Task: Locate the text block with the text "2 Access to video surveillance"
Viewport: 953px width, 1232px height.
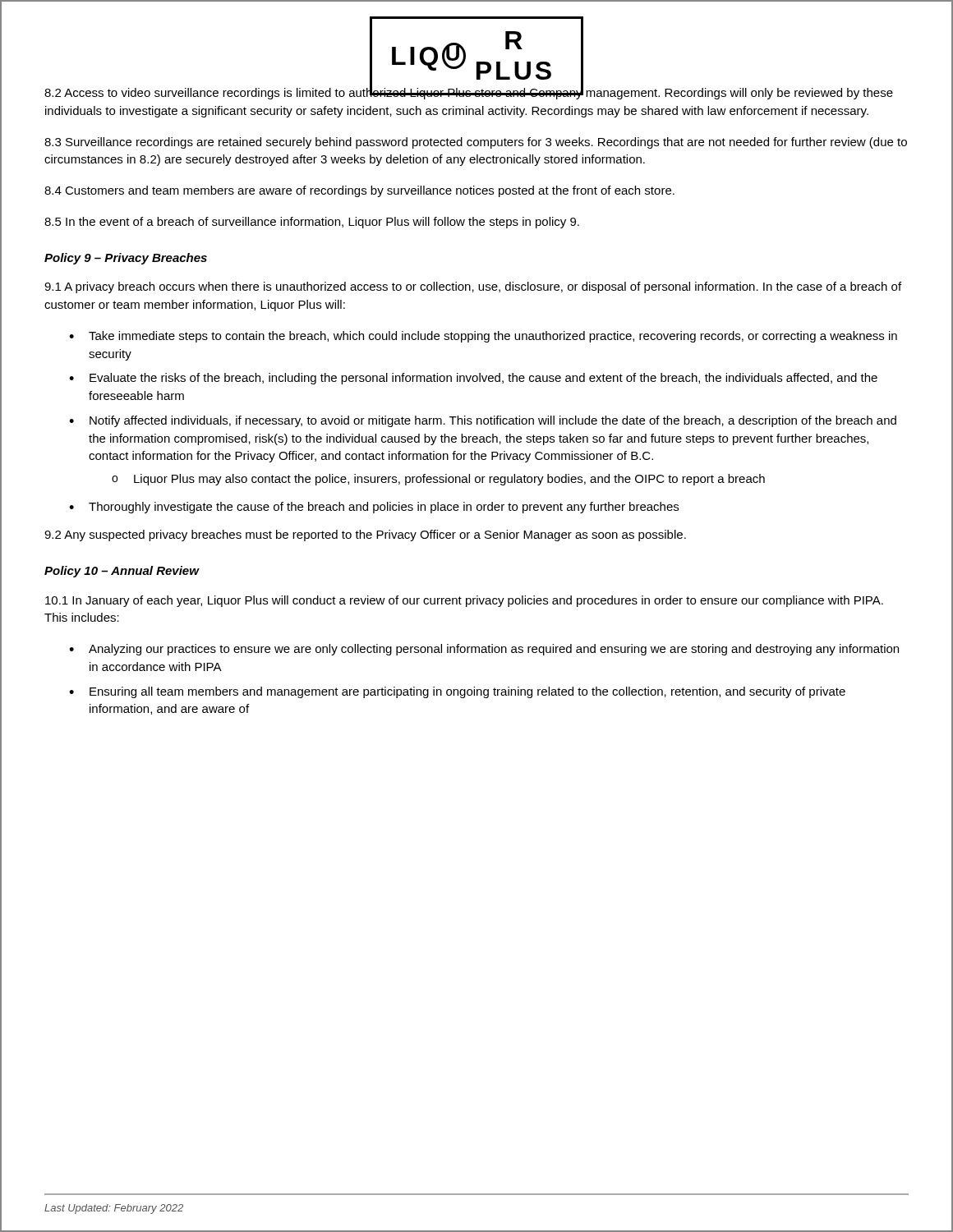Action: pos(469,101)
